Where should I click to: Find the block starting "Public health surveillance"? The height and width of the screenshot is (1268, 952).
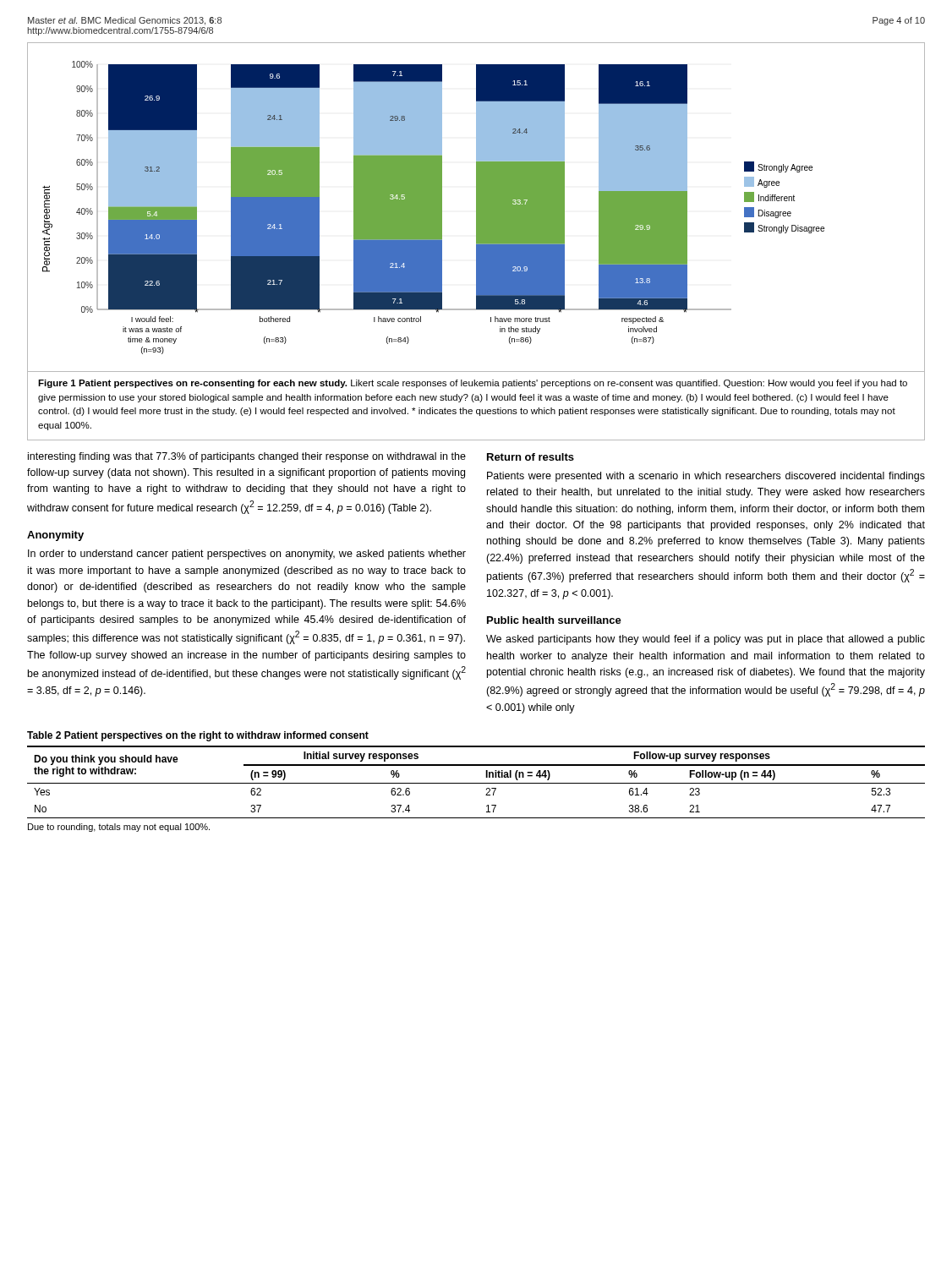click(x=554, y=620)
